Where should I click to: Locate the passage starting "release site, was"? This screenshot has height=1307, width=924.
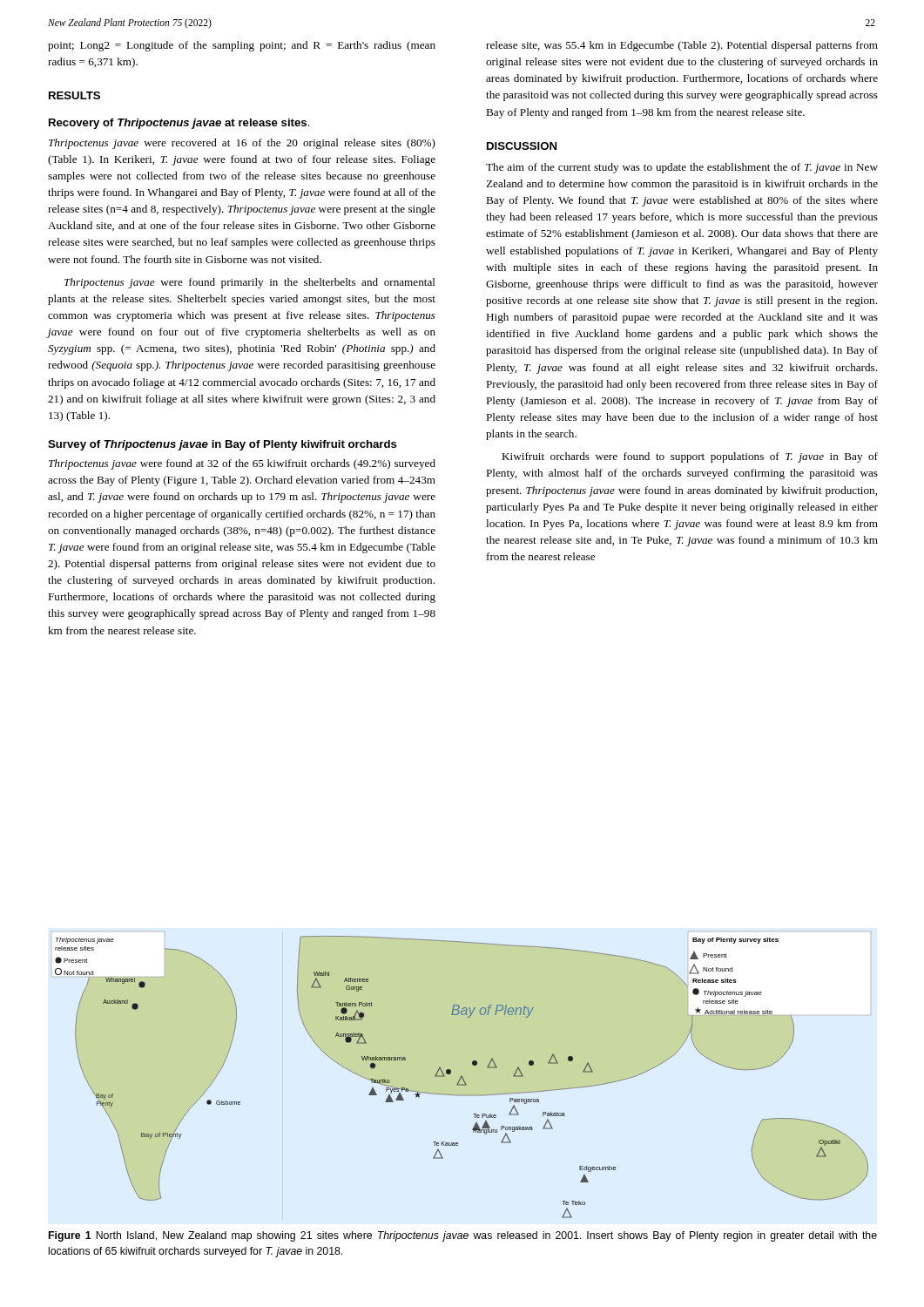point(682,78)
